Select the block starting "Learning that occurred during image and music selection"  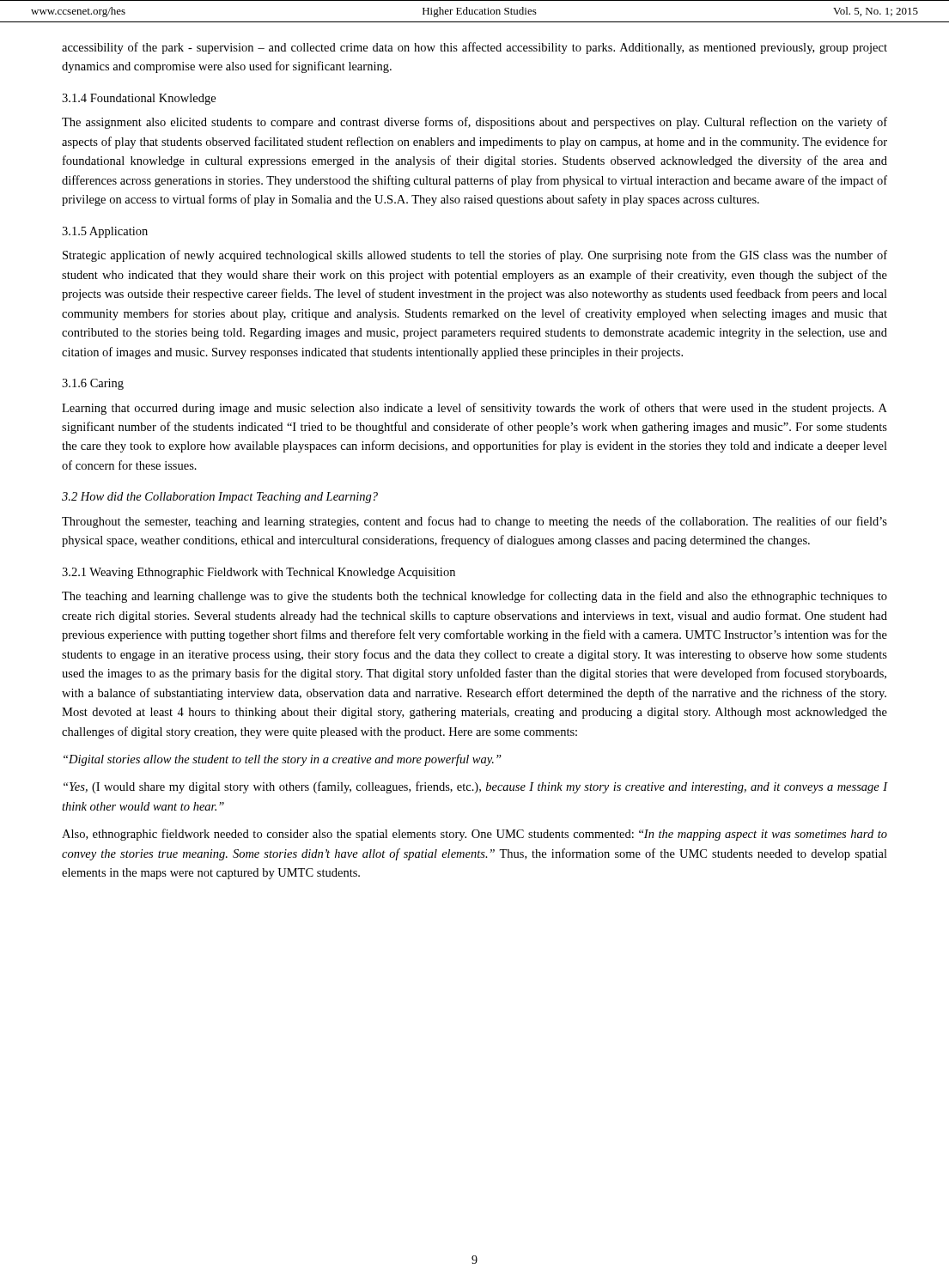point(474,437)
